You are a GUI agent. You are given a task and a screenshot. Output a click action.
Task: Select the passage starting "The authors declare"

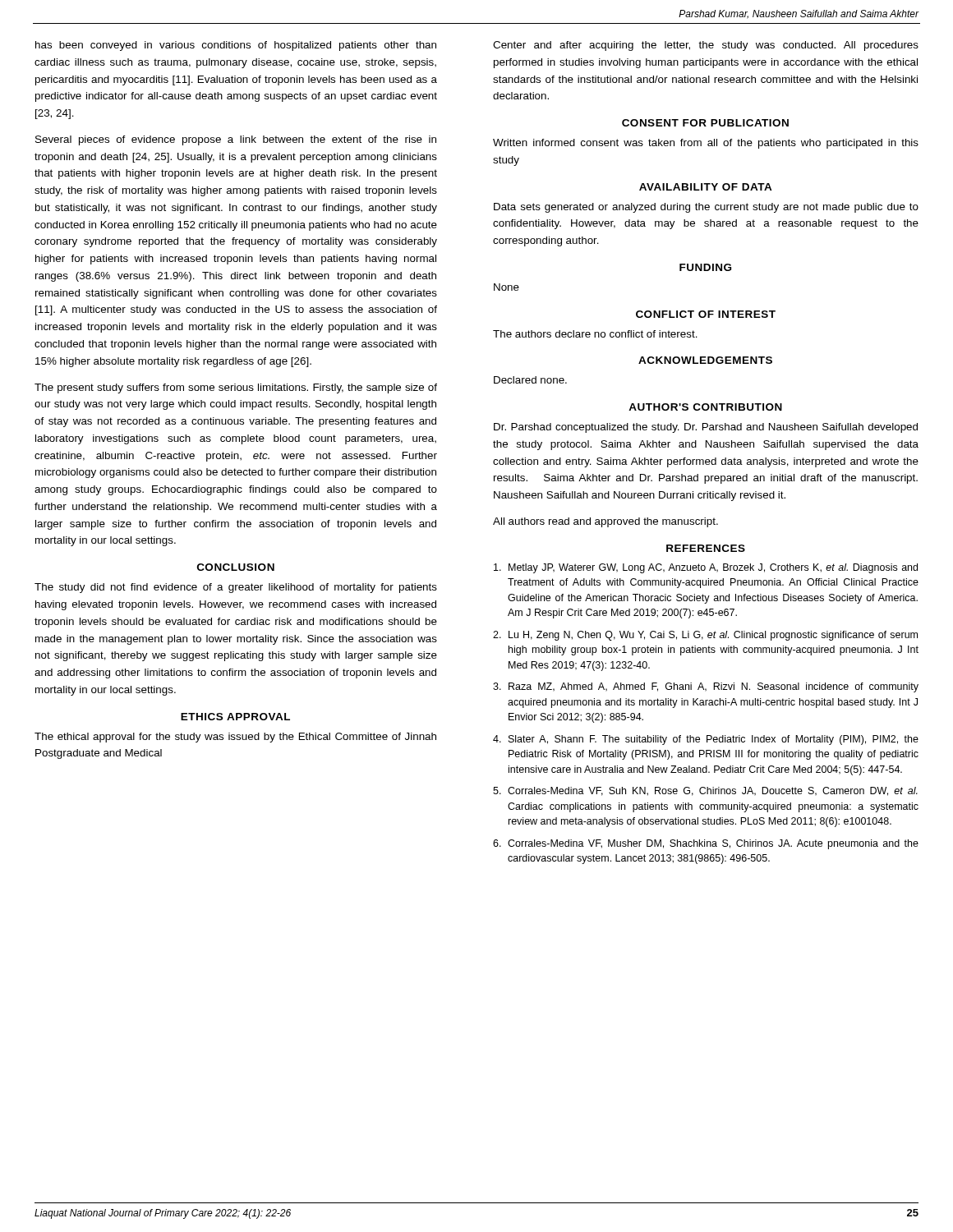point(595,334)
